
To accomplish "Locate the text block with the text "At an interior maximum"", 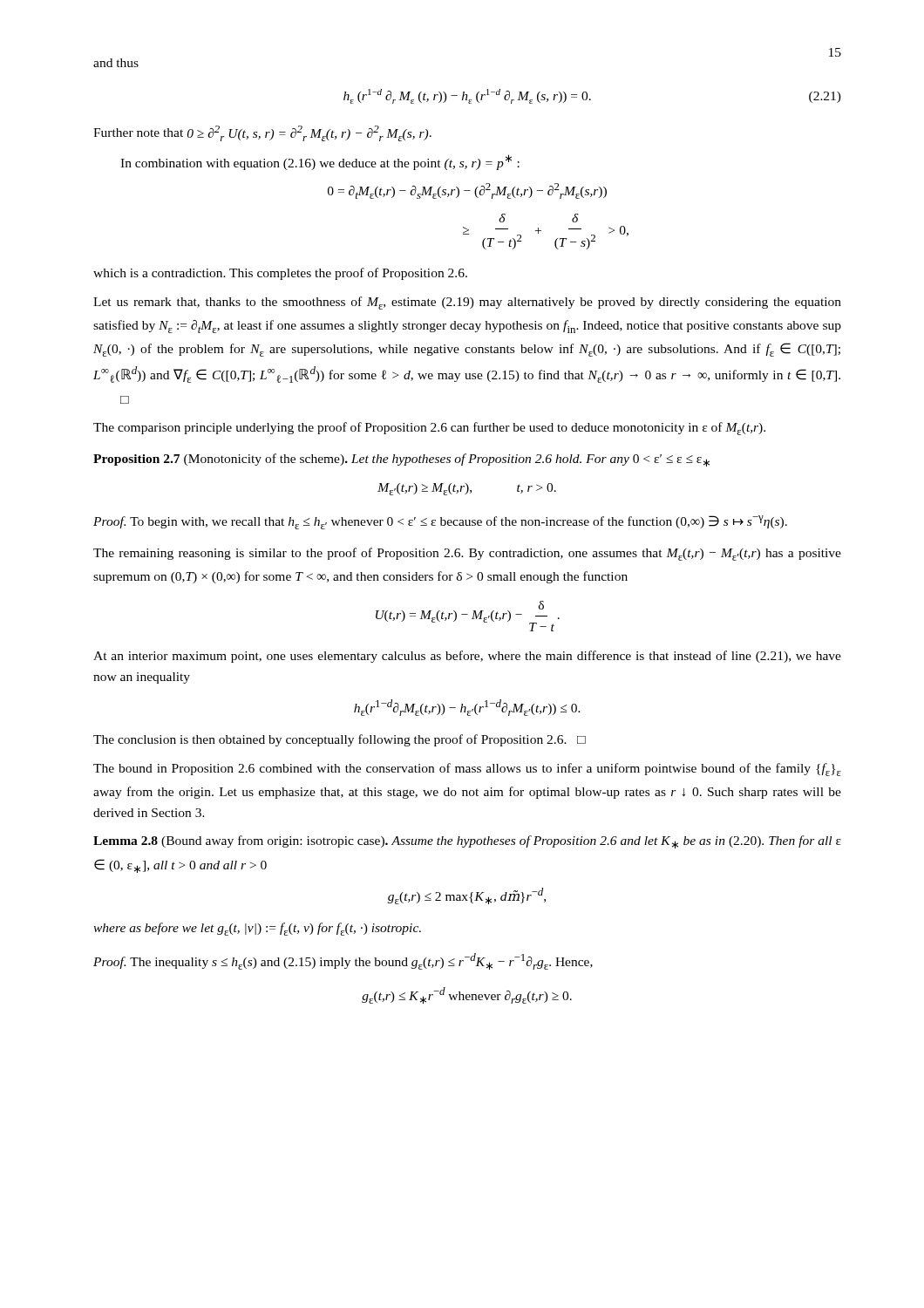I will 467,666.
